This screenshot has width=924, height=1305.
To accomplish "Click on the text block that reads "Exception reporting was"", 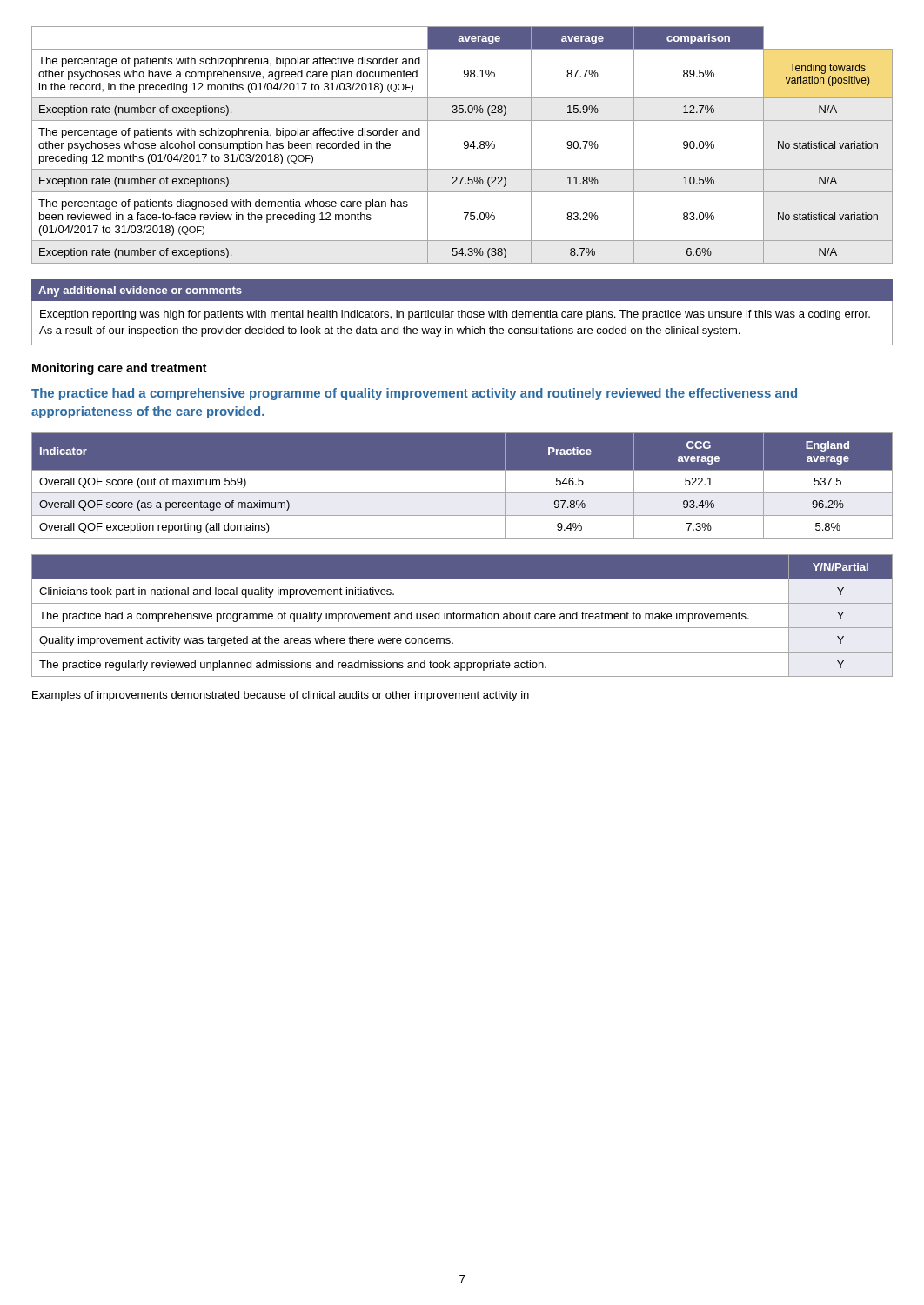I will pyautogui.click(x=455, y=322).
